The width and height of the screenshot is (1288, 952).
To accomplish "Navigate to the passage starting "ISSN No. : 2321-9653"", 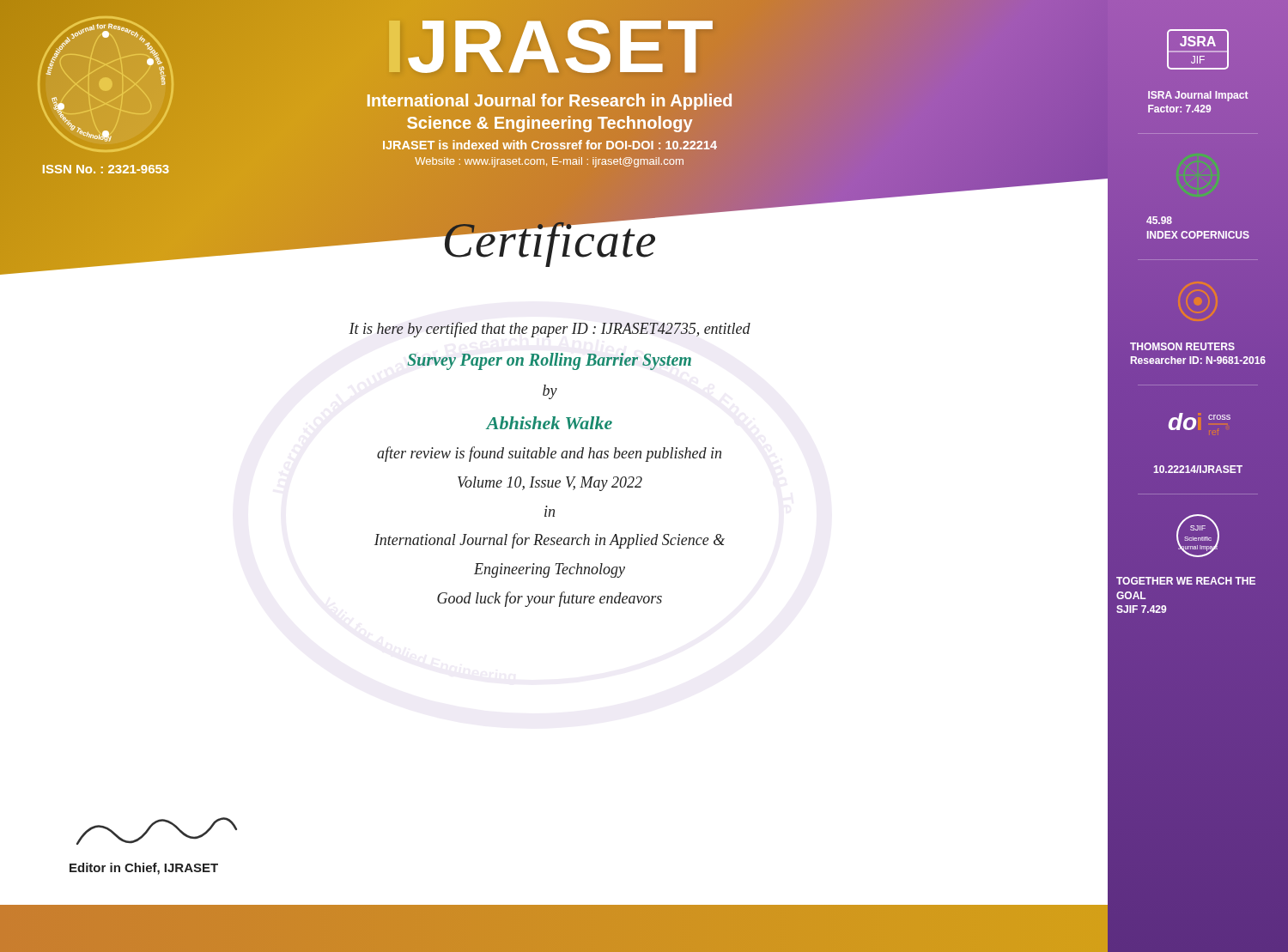I will click(106, 169).
